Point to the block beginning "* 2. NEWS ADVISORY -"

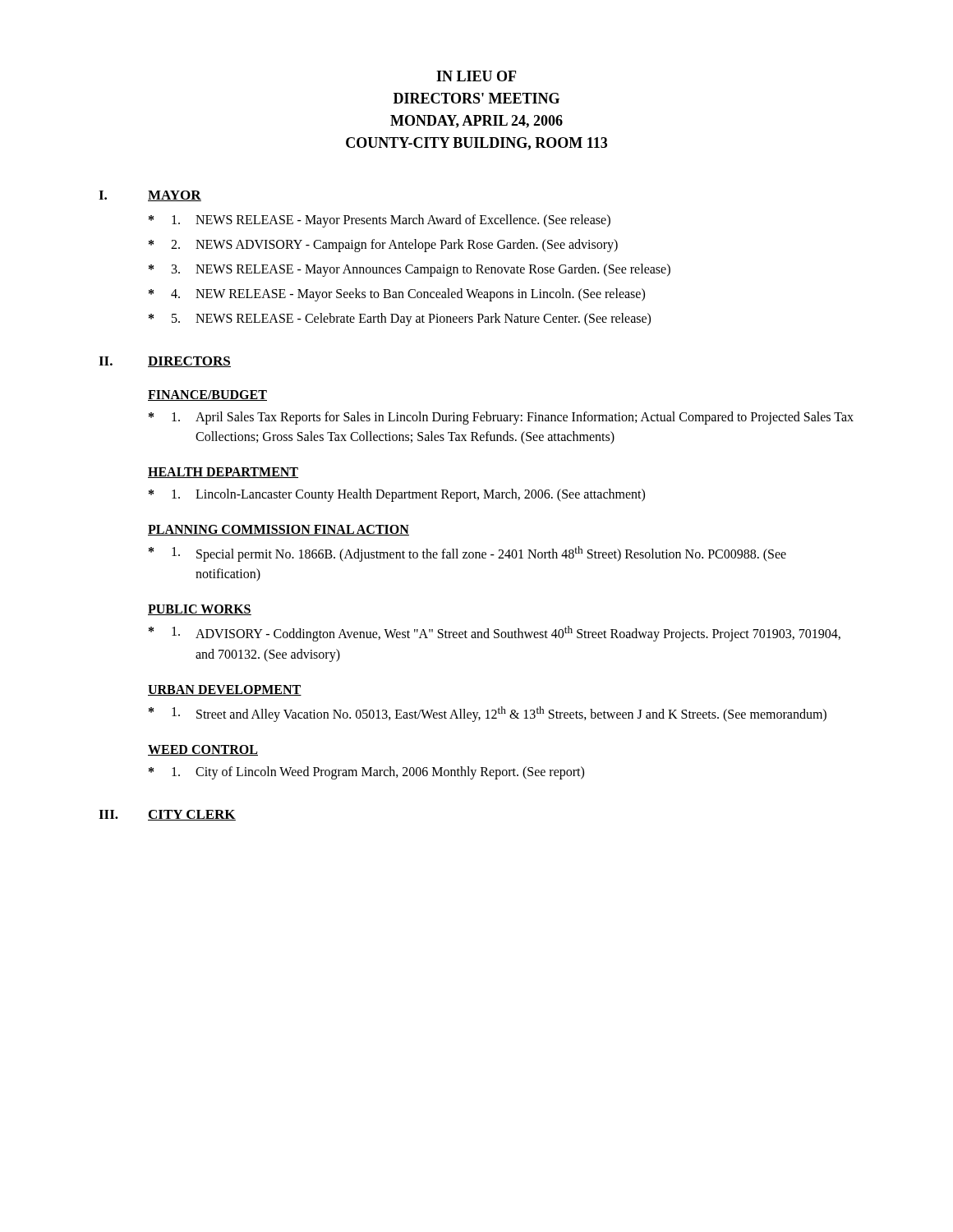(501, 245)
